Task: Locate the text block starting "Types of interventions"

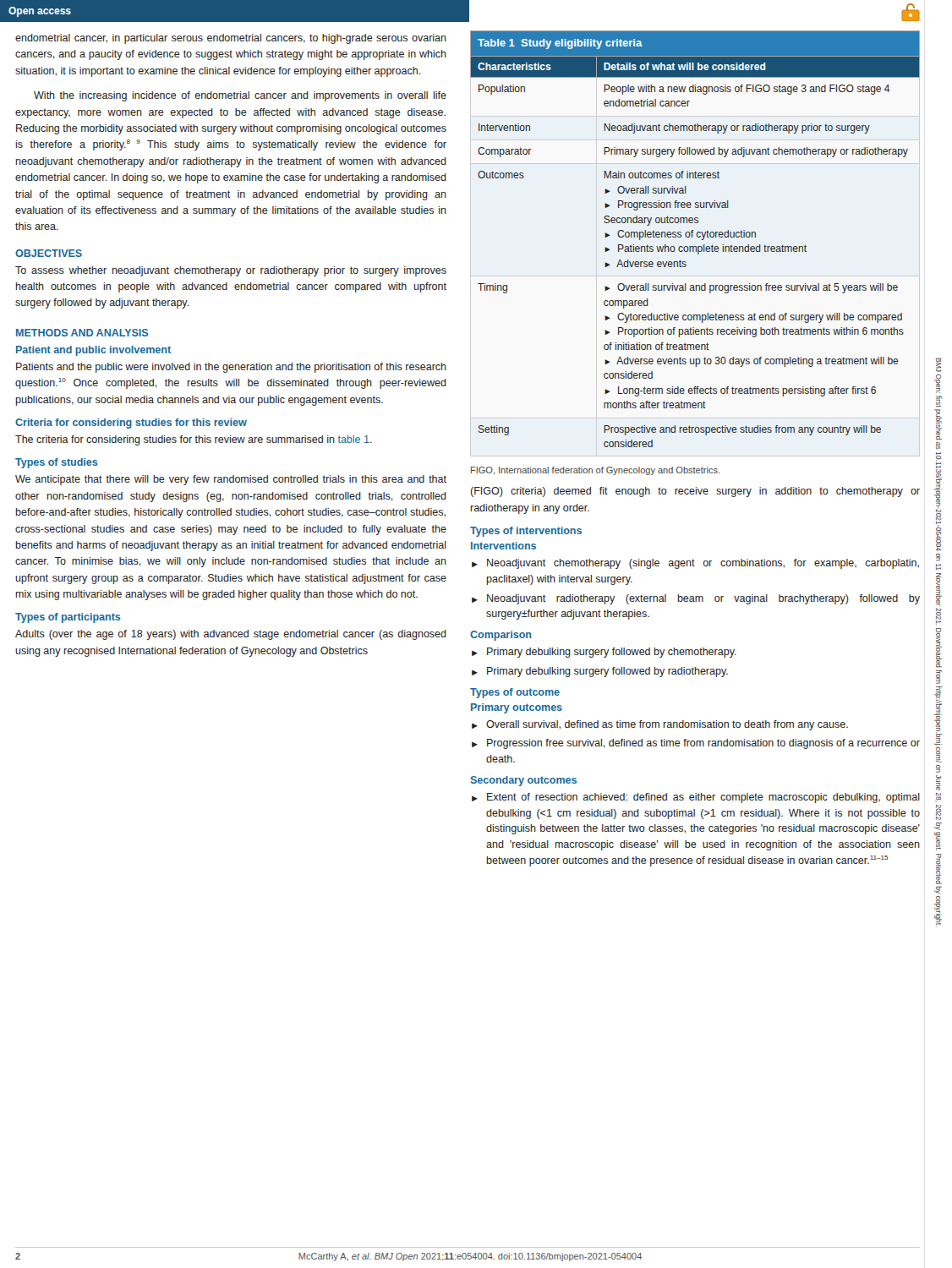Action: point(526,531)
